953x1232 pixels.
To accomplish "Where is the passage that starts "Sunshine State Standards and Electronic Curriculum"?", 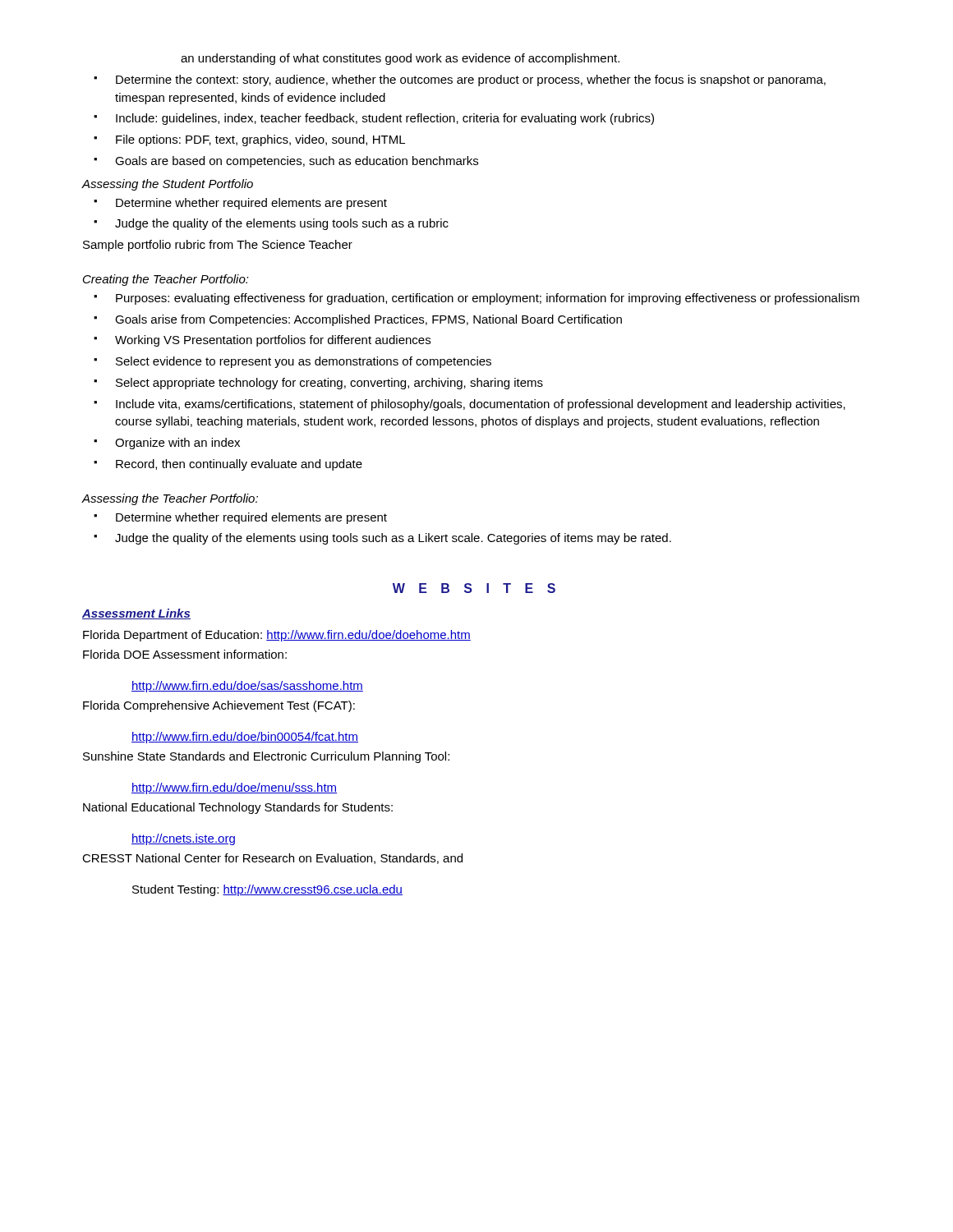I will pos(266,757).
